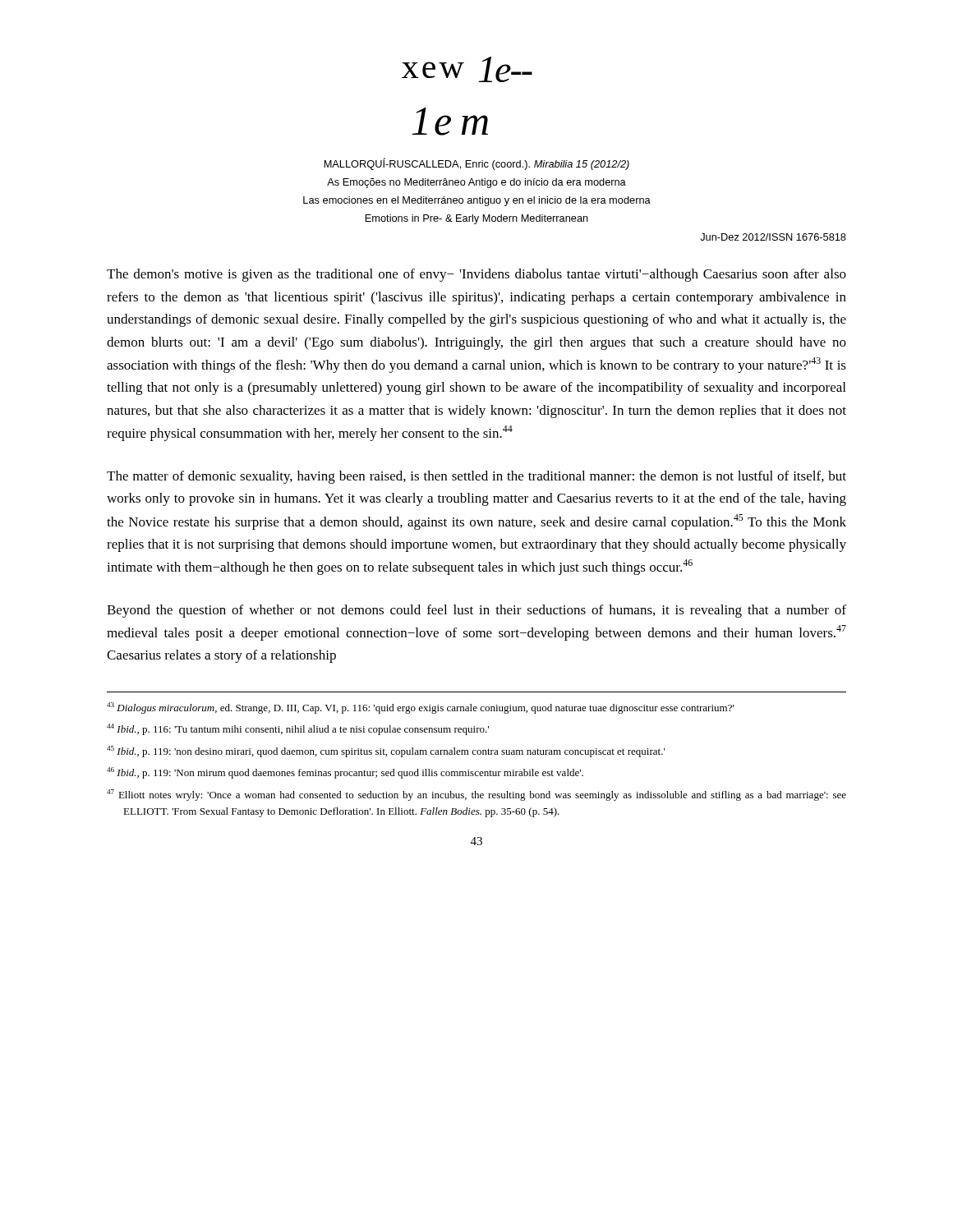Find the block on this page that starts "44 Ibid., p. 116: 'Tu"

[x=298, y=729]
